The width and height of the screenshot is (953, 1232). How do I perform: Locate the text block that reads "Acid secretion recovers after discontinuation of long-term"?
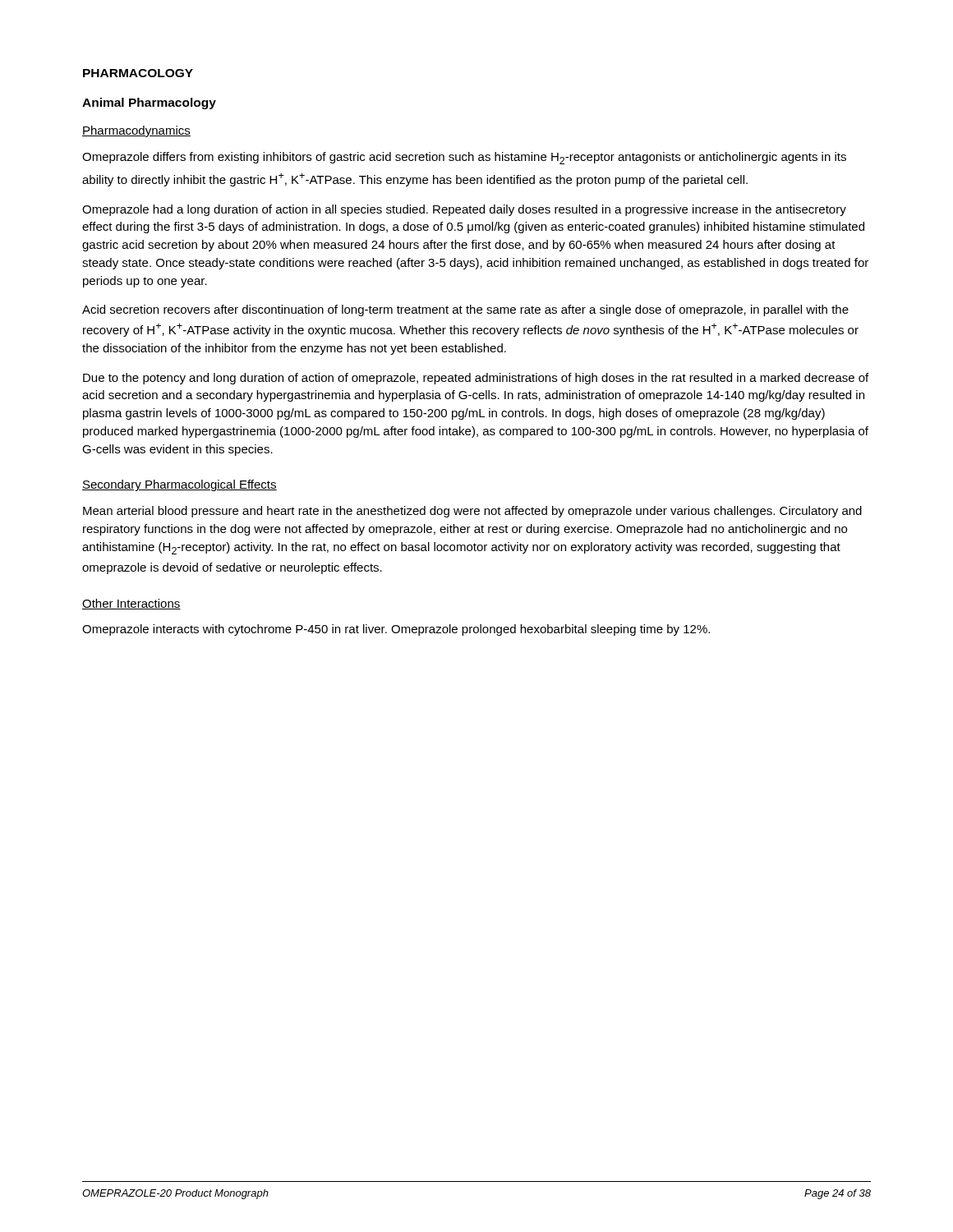pyautogui.click(x=476, y=329)
